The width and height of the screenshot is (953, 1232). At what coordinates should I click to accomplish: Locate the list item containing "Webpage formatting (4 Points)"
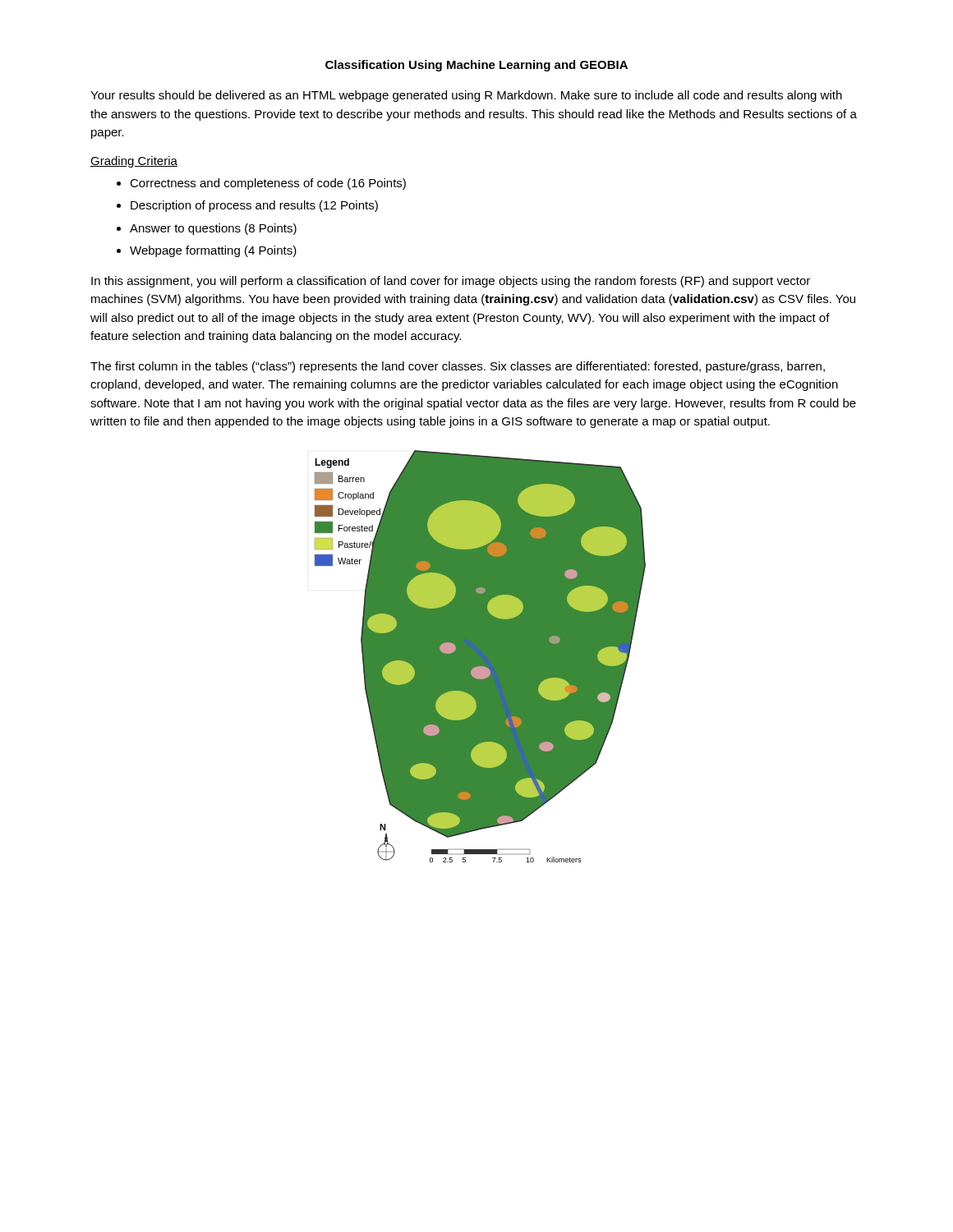[213, 250]
